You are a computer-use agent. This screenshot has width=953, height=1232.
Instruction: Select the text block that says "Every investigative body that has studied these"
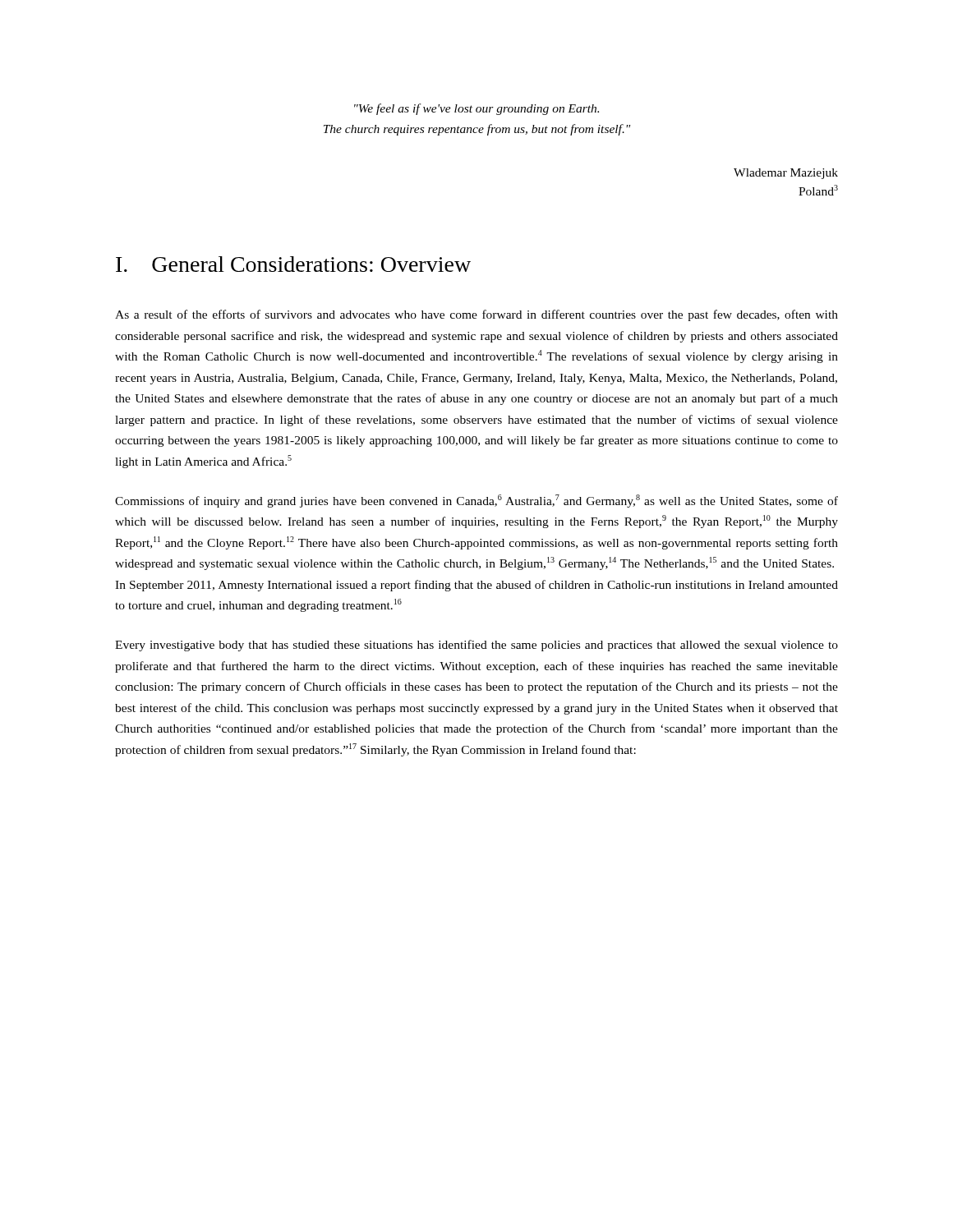click(x=476, y=697)
